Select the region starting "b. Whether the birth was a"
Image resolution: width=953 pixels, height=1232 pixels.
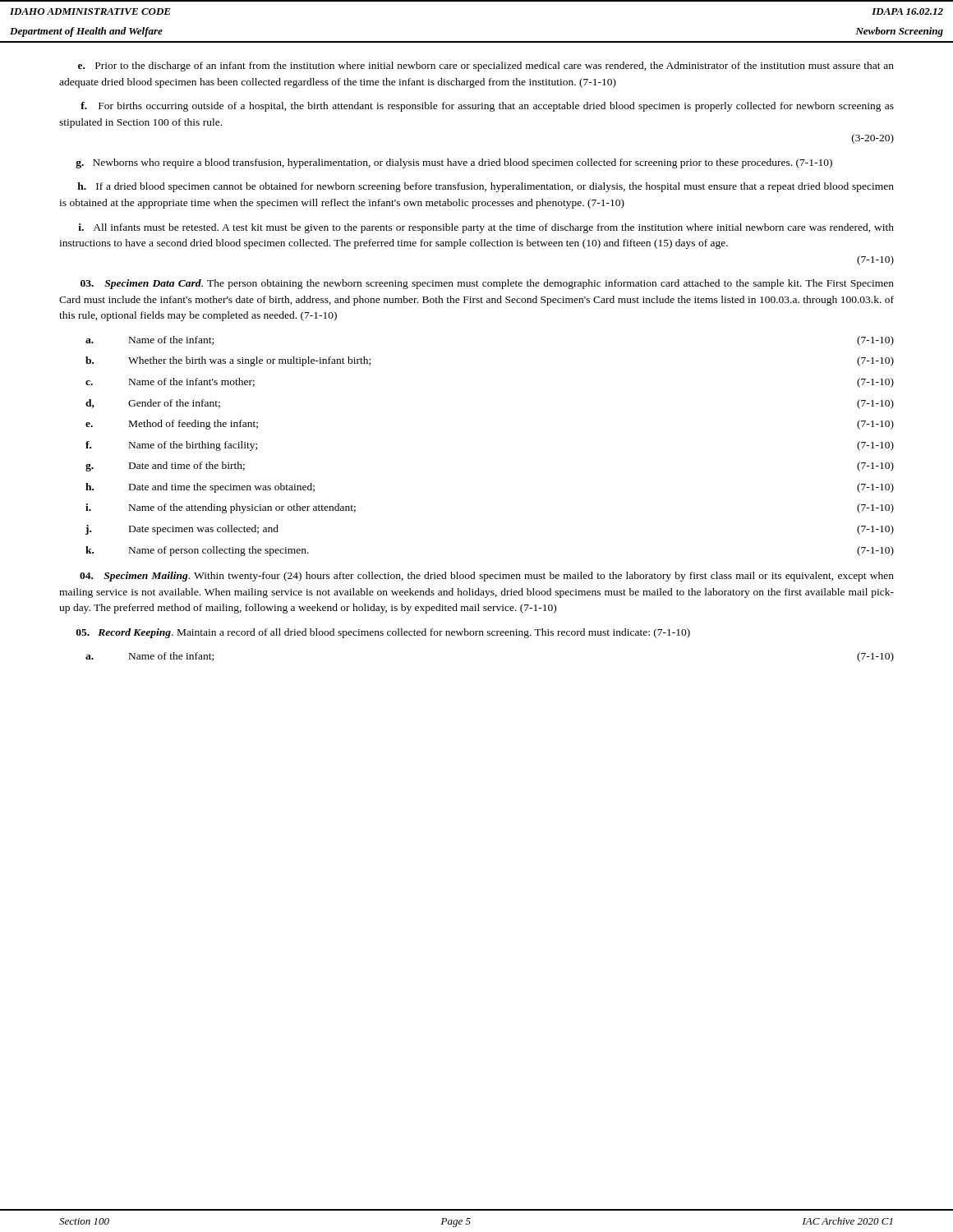251,361
